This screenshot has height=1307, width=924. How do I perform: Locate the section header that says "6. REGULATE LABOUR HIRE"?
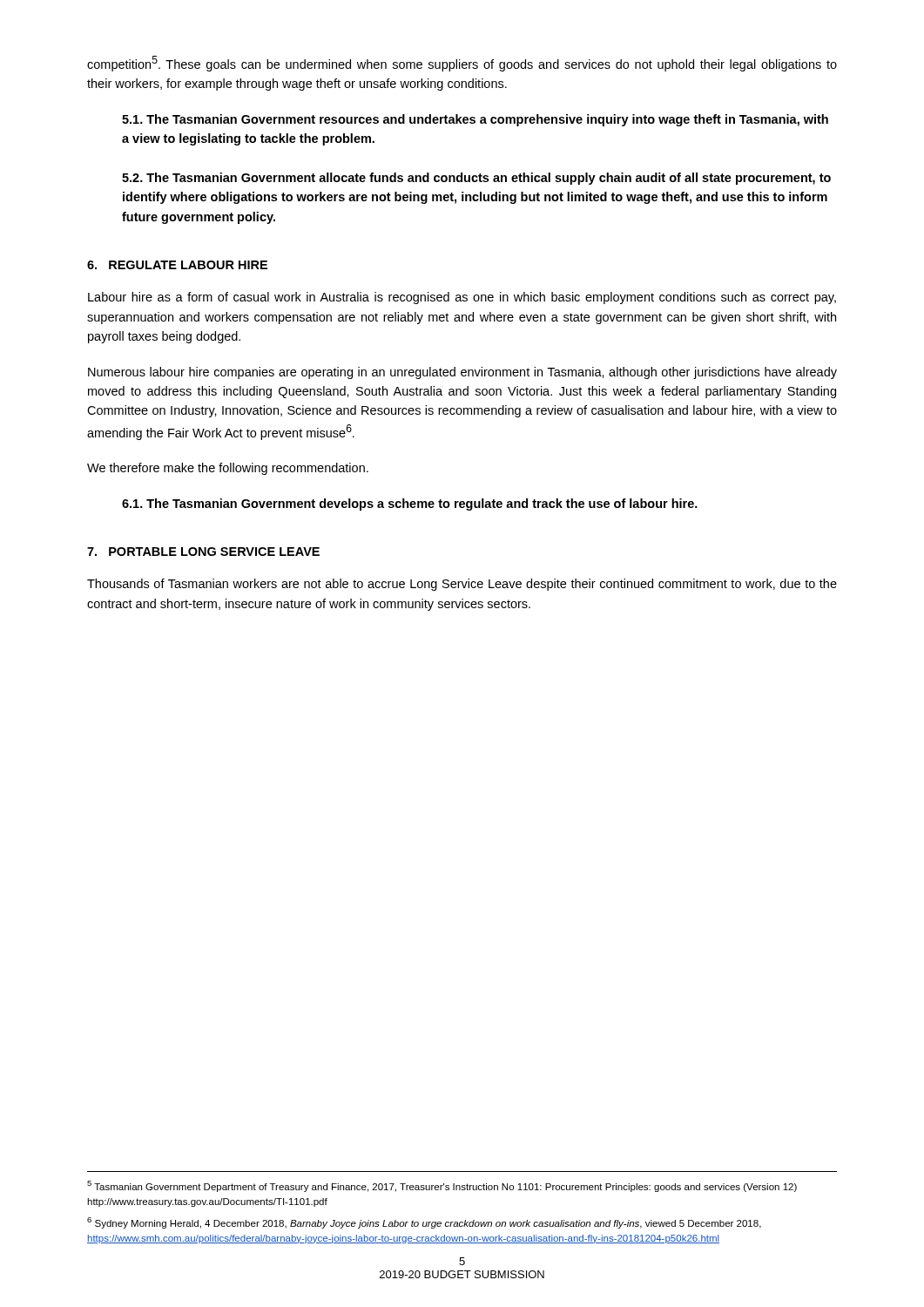tap(178, 265)
